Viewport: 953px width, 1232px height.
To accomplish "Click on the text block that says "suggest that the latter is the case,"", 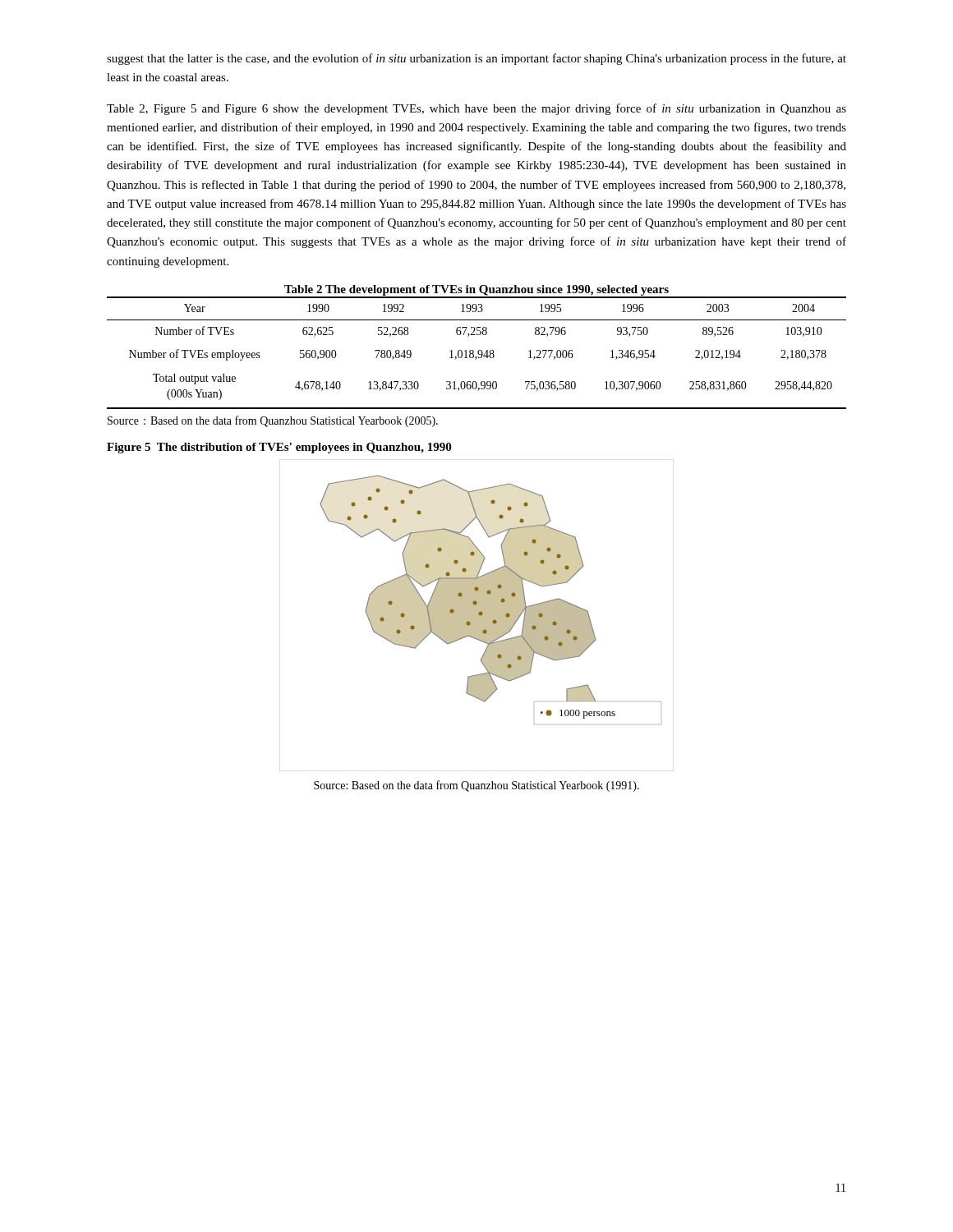I will pyautogui.click(x=476, y=68).
